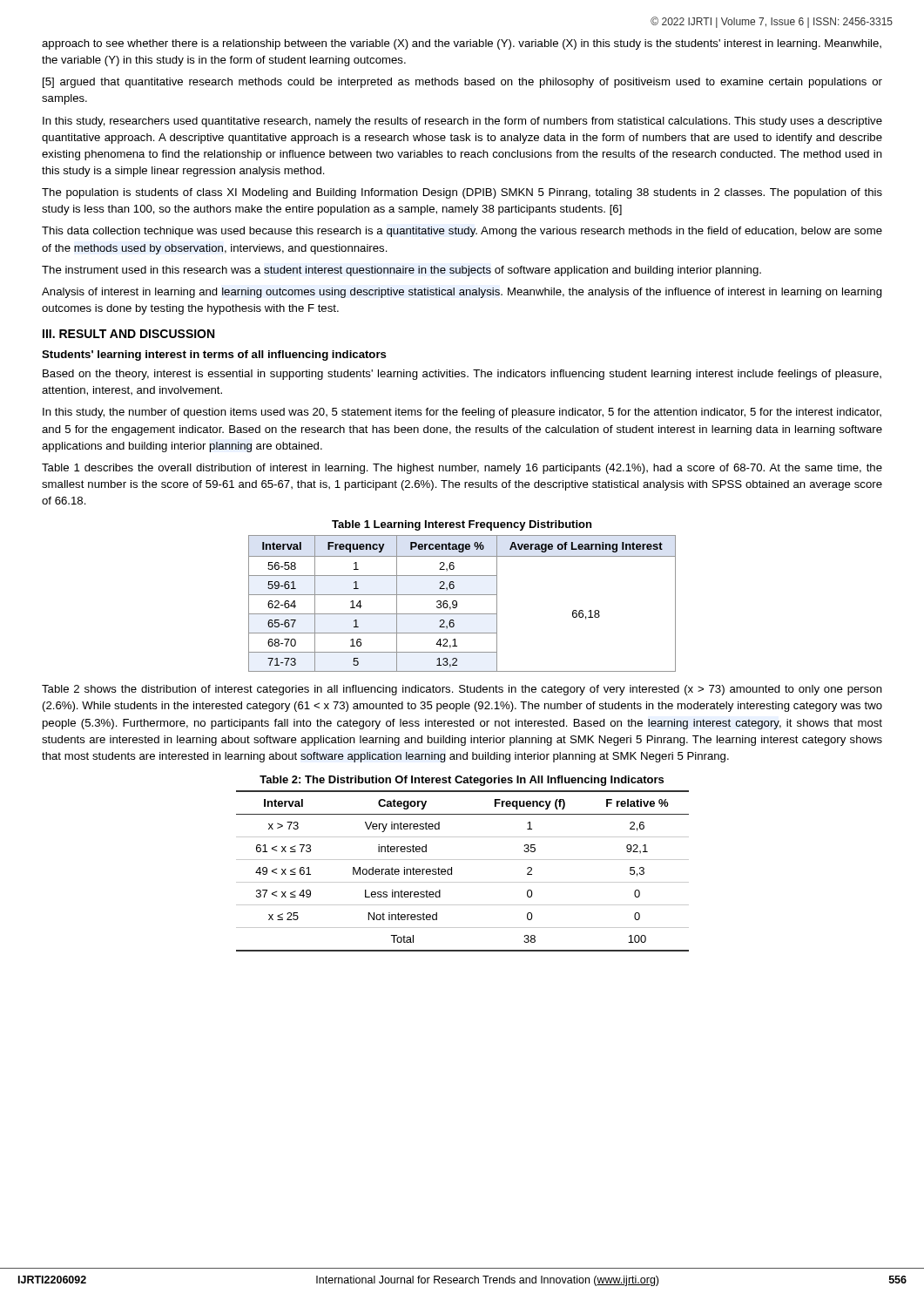The height and width of the screenshot is (1307, 924).
Task: Click on the table containing "Average of Learning"
Action: coord(462,604)
